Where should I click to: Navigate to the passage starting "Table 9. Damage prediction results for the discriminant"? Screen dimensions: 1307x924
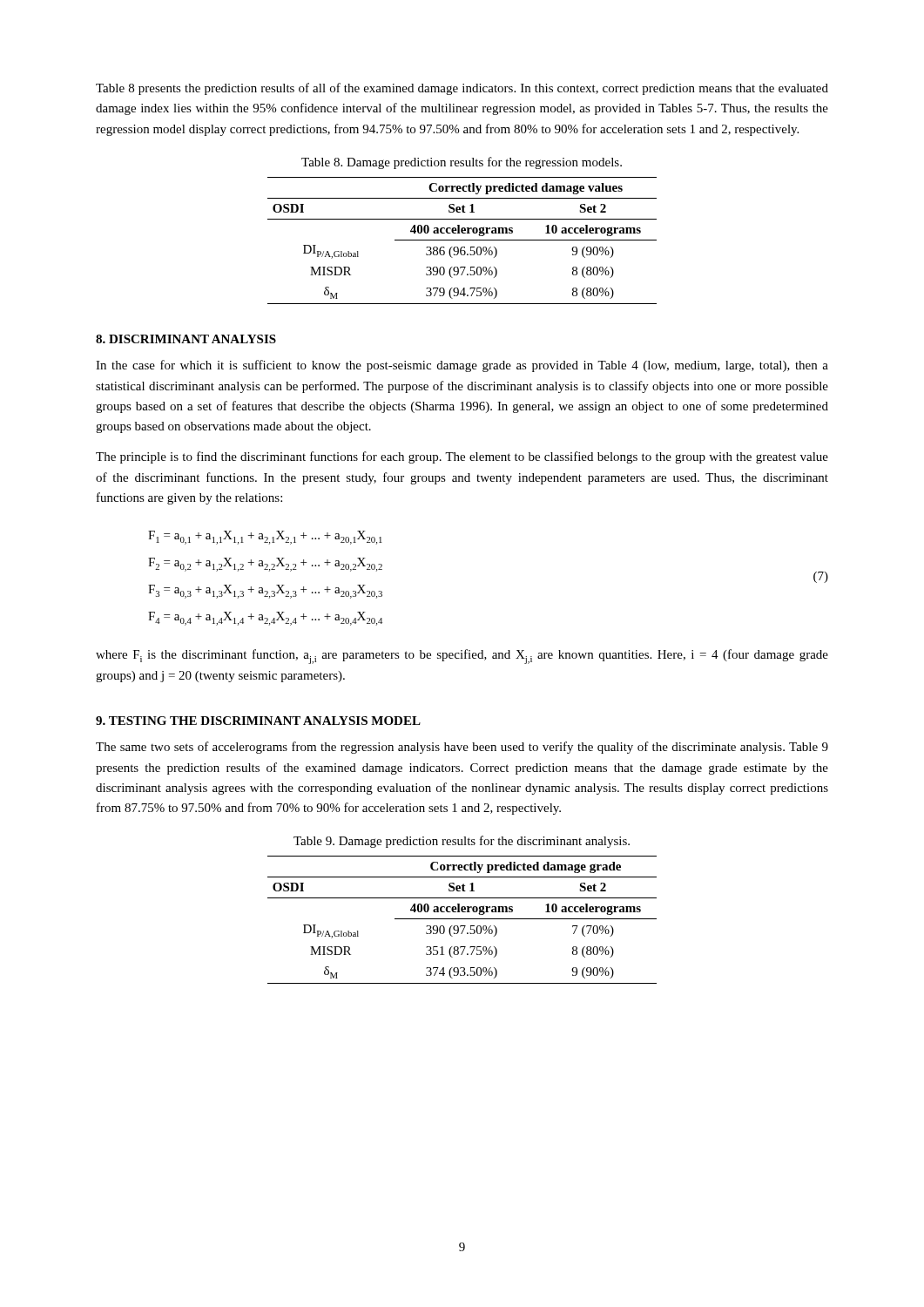462,841
